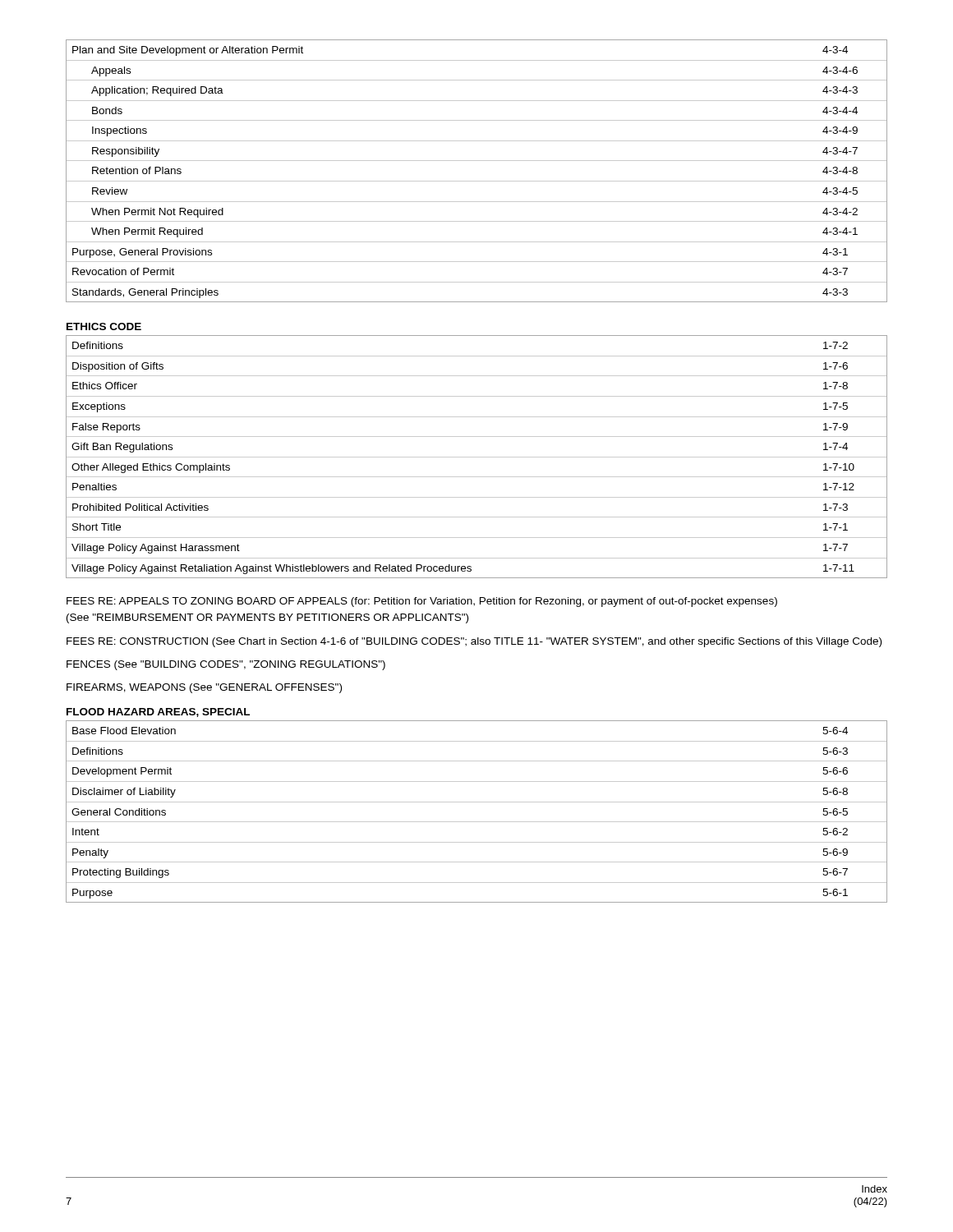953x1232 pixels.
Task: Where is the passage that starts "FEES RE: CONSTRUCTION (See Chart in Section"?
Action: pyautogui.click(x=474, y=641)
